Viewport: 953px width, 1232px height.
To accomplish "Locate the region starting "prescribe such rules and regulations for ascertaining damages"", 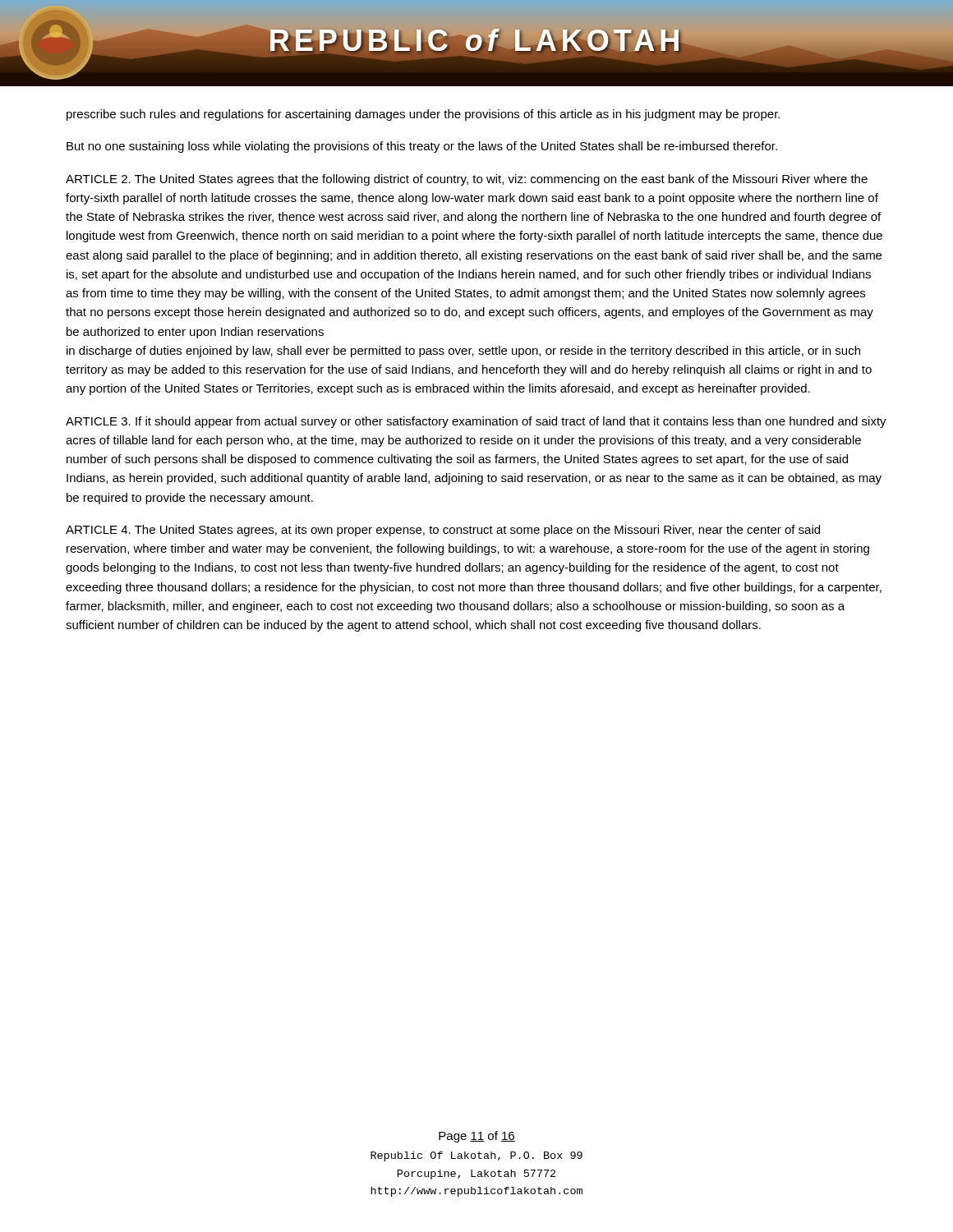I will (423, 114).
